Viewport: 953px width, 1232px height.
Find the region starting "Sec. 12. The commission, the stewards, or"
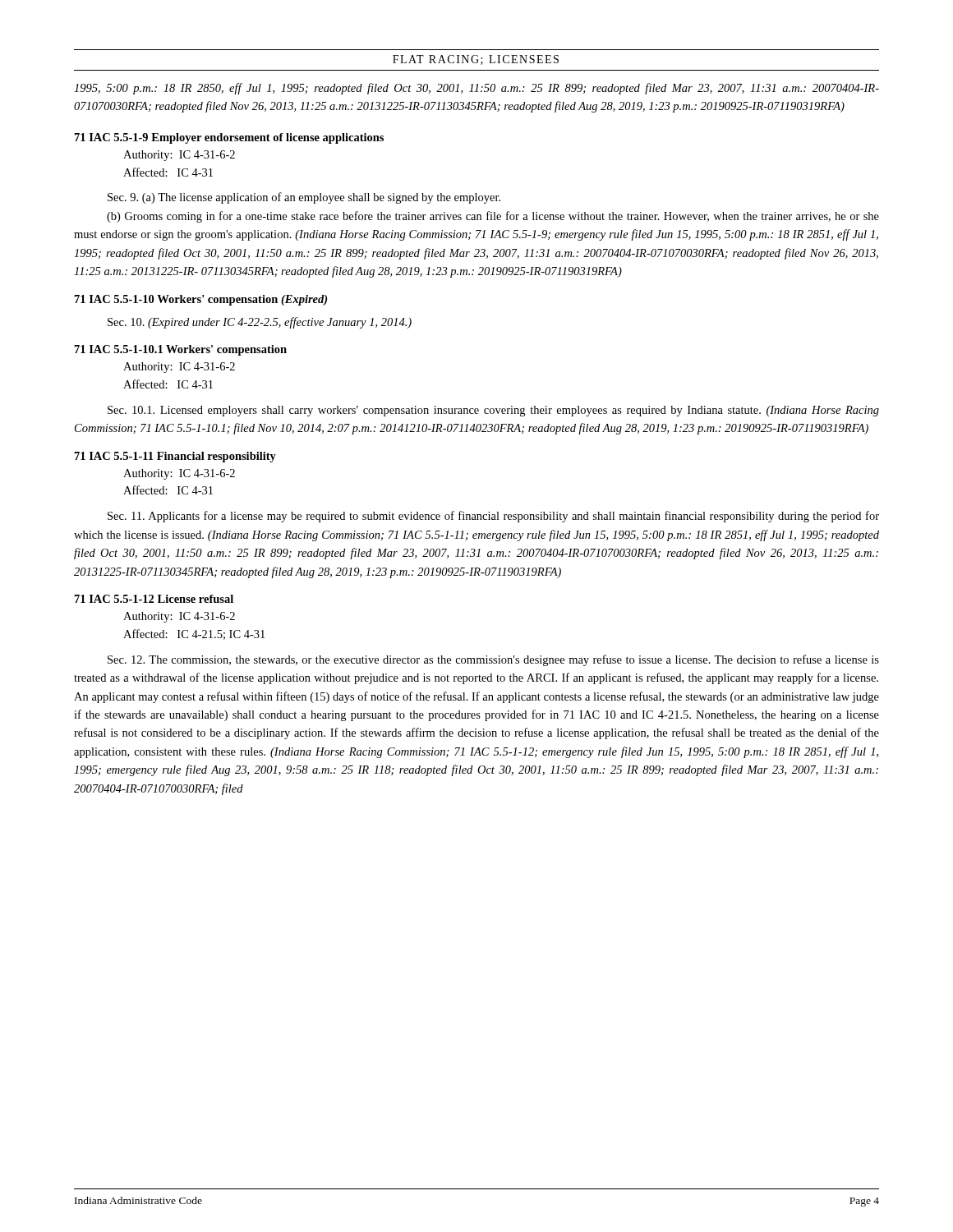point(476,724)
